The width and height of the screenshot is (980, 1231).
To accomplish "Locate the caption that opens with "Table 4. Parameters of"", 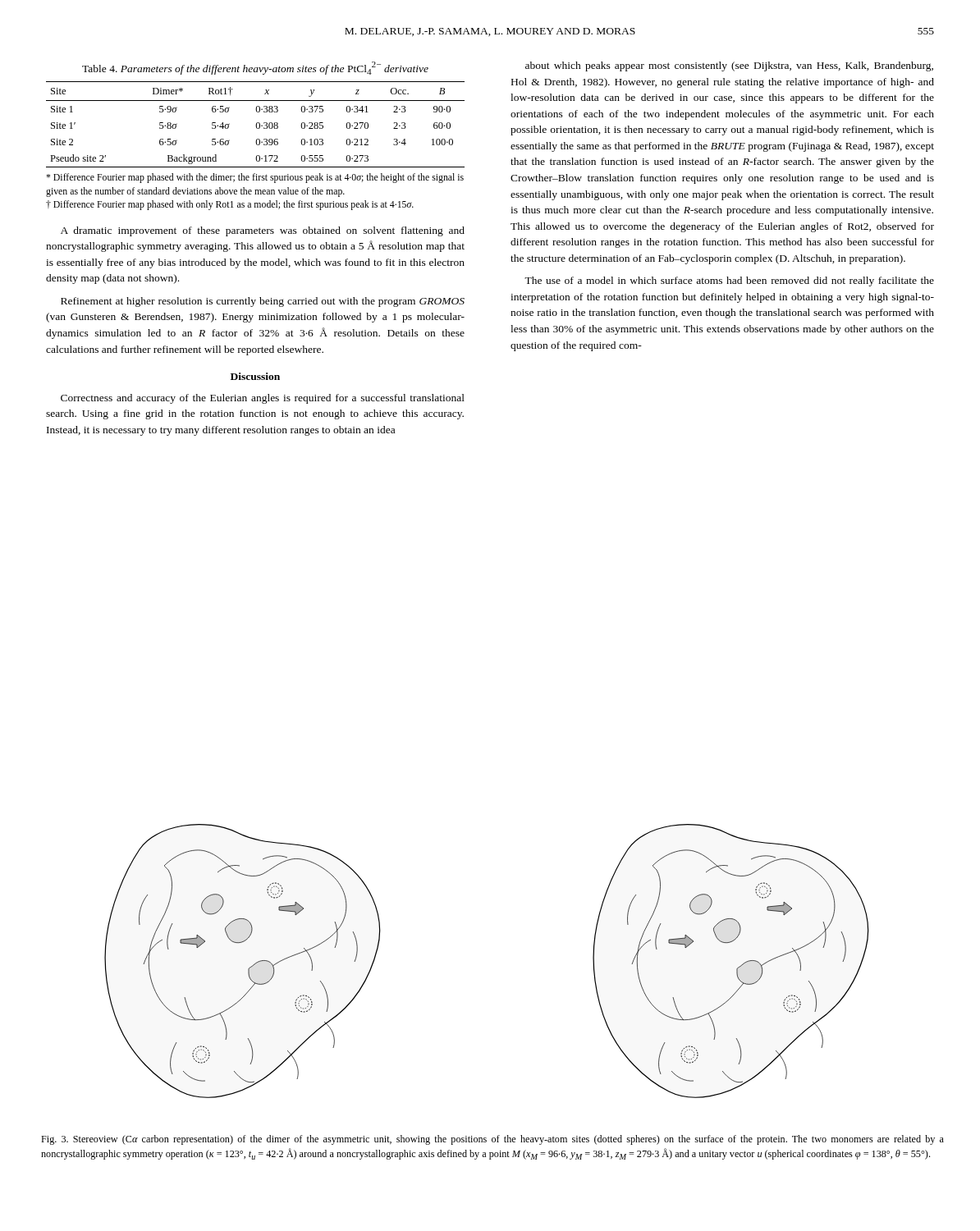I will (x=255, y=68).
